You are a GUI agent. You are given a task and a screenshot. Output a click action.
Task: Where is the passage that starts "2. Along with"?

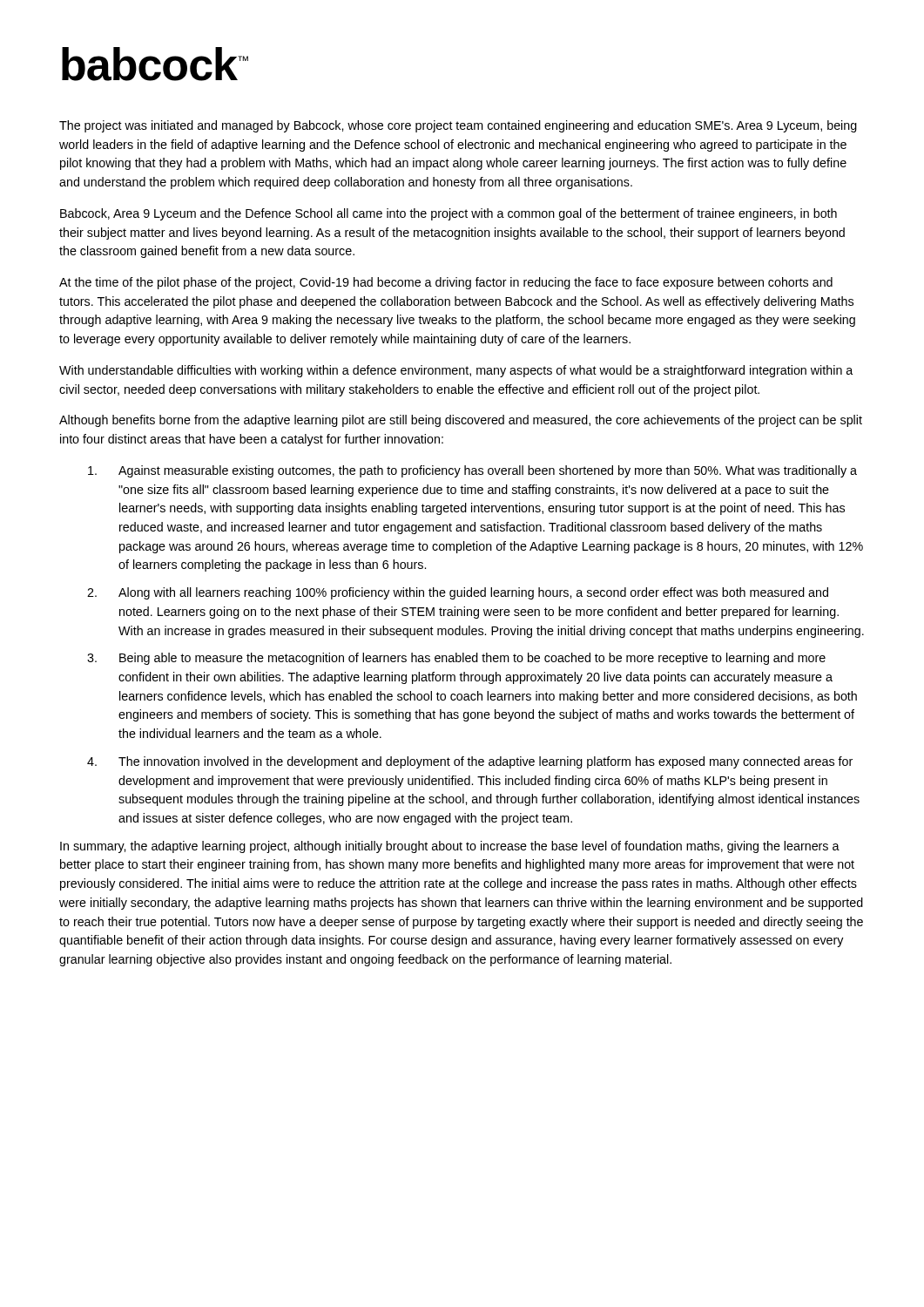click(462, 612)
